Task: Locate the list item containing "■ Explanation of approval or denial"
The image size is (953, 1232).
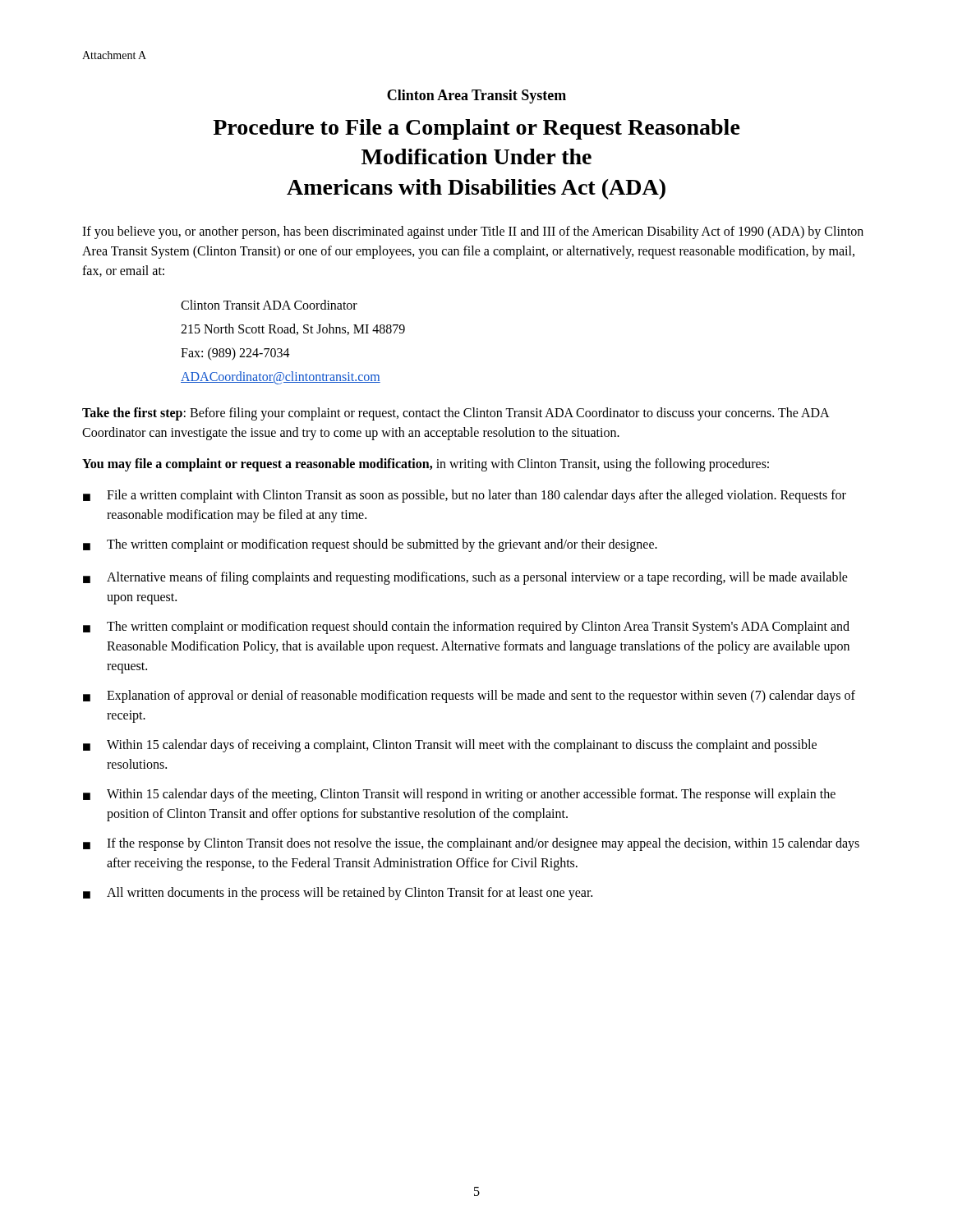Action: (476, 705)
